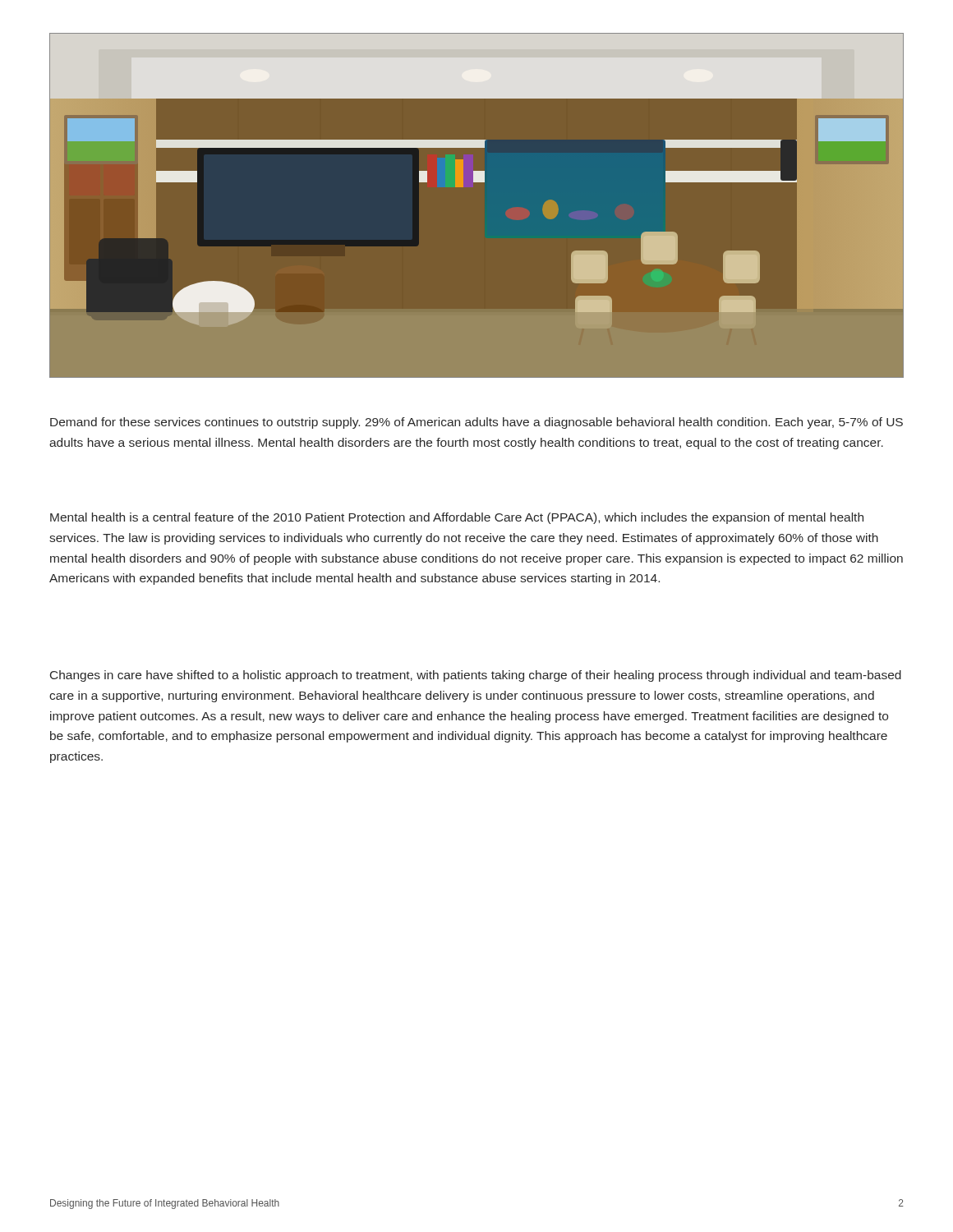Click the passage that begins "Demand for these services"
Screen dimensions: 1232x953
pyautogui.click(x=476, y=433)
